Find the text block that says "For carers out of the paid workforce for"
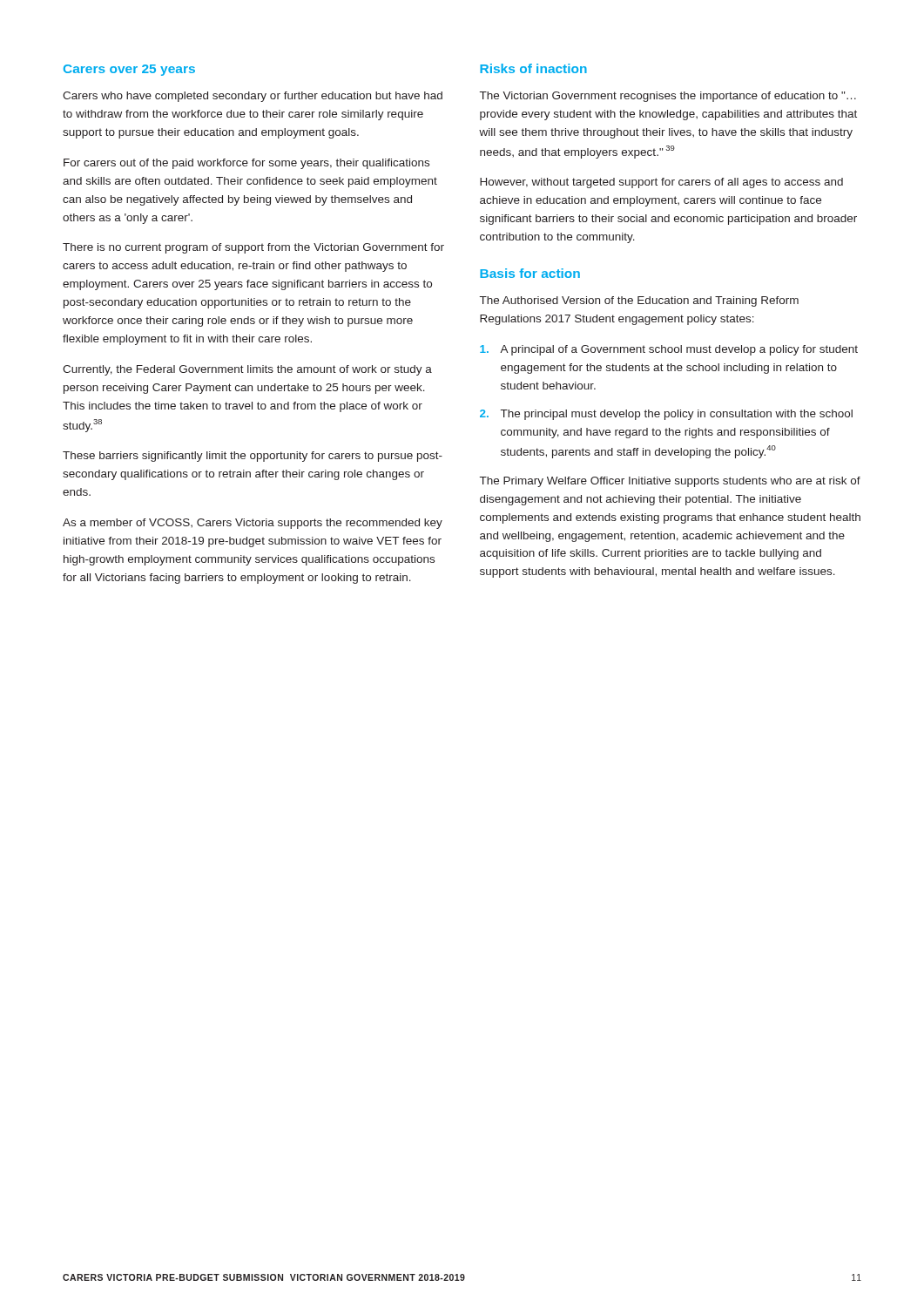The width and height of the screenshot is (924, 1307). click(x=250, y=190)
